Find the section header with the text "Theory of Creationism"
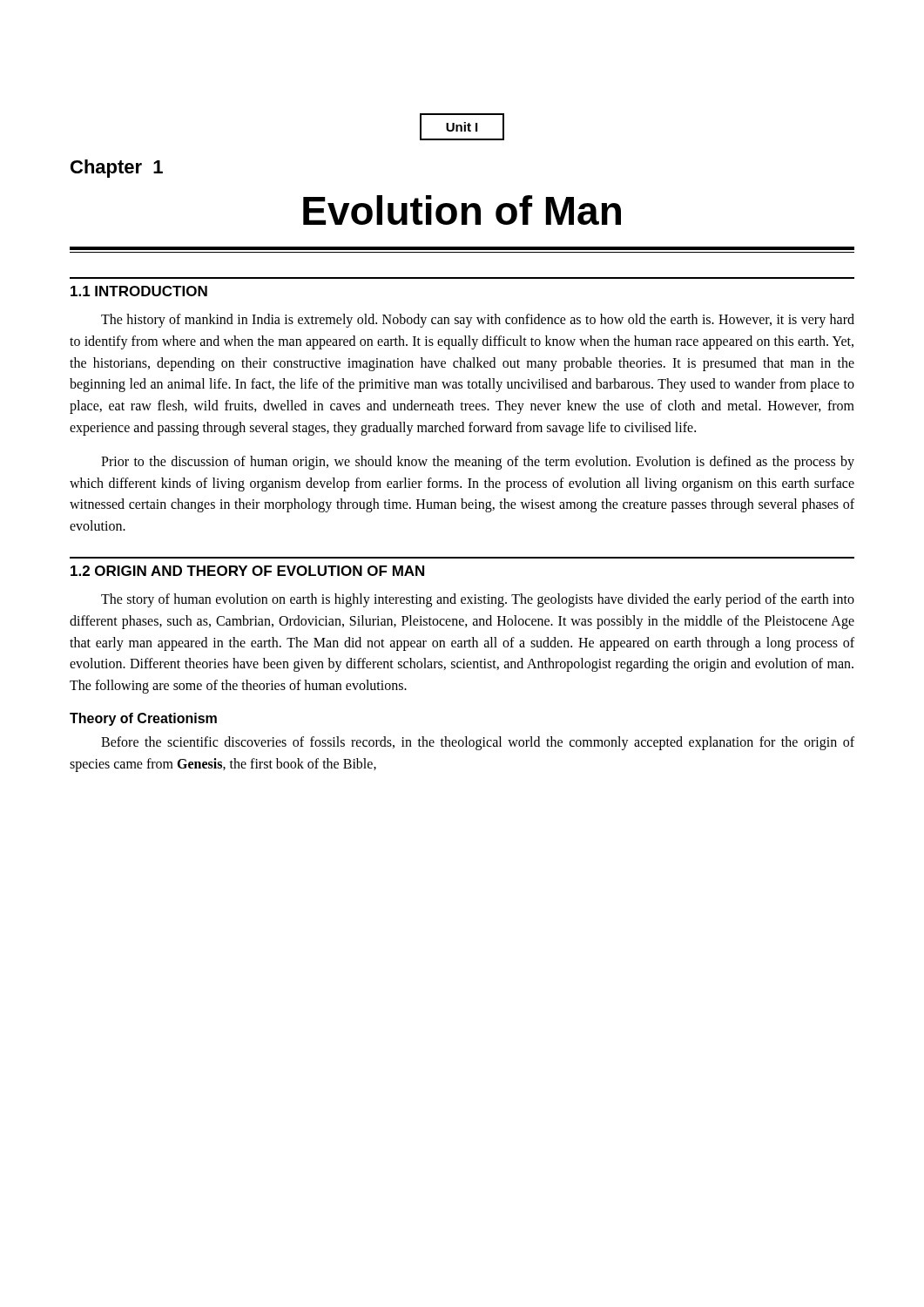 (144, 718)
